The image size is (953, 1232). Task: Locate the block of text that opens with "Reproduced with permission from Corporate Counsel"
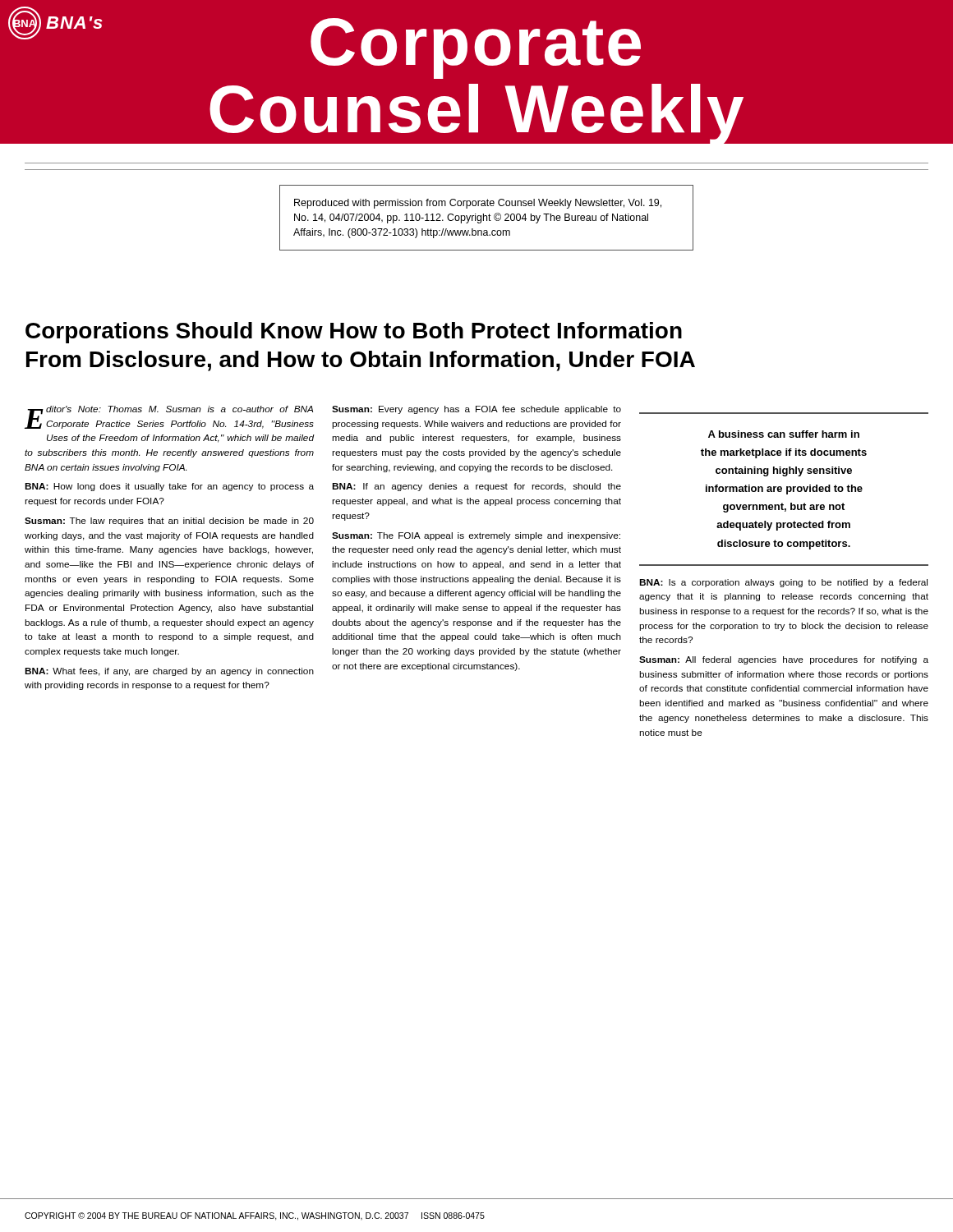coord(478,218)
